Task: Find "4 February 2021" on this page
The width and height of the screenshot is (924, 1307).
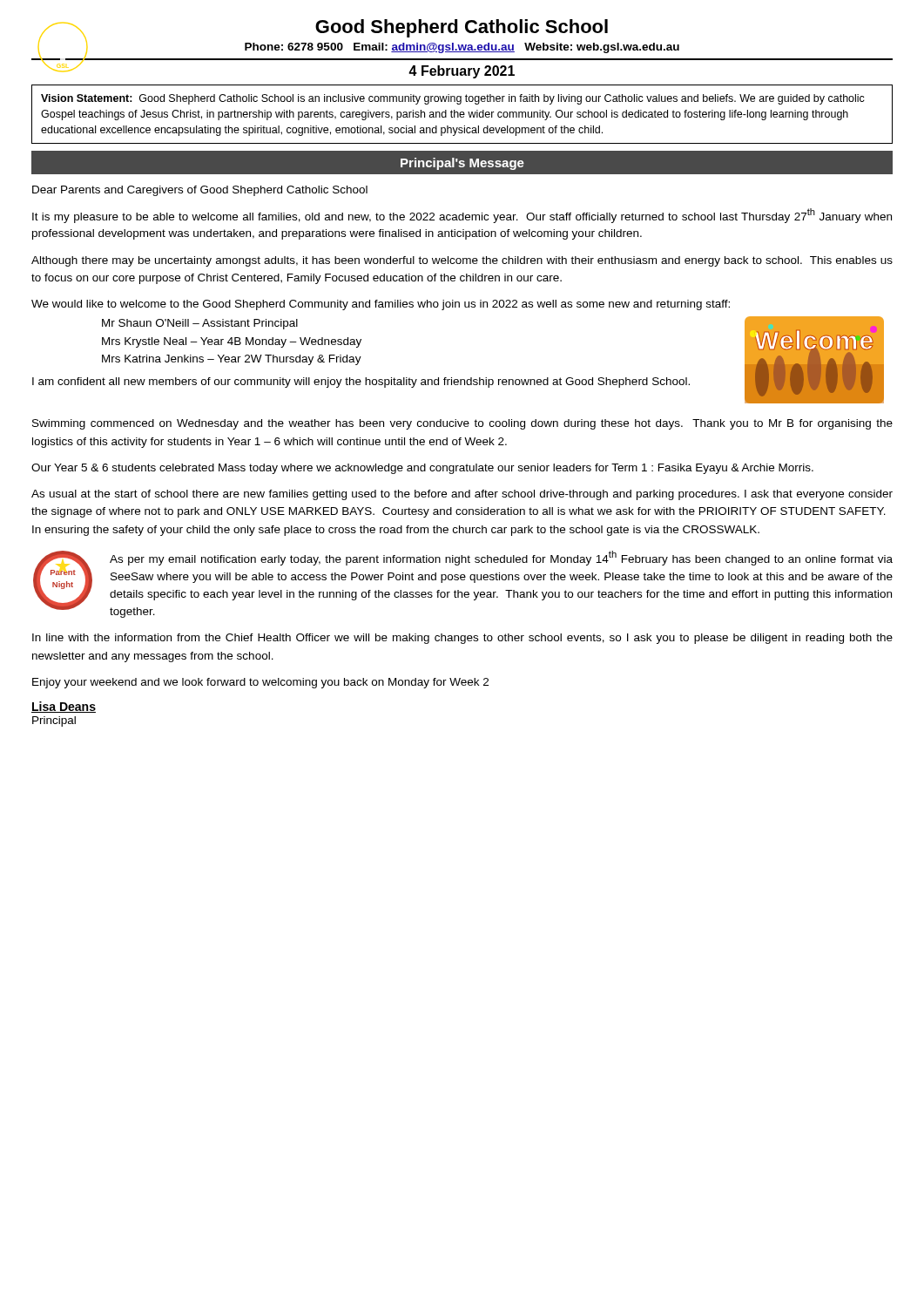Action: click(x=462, y=71)
